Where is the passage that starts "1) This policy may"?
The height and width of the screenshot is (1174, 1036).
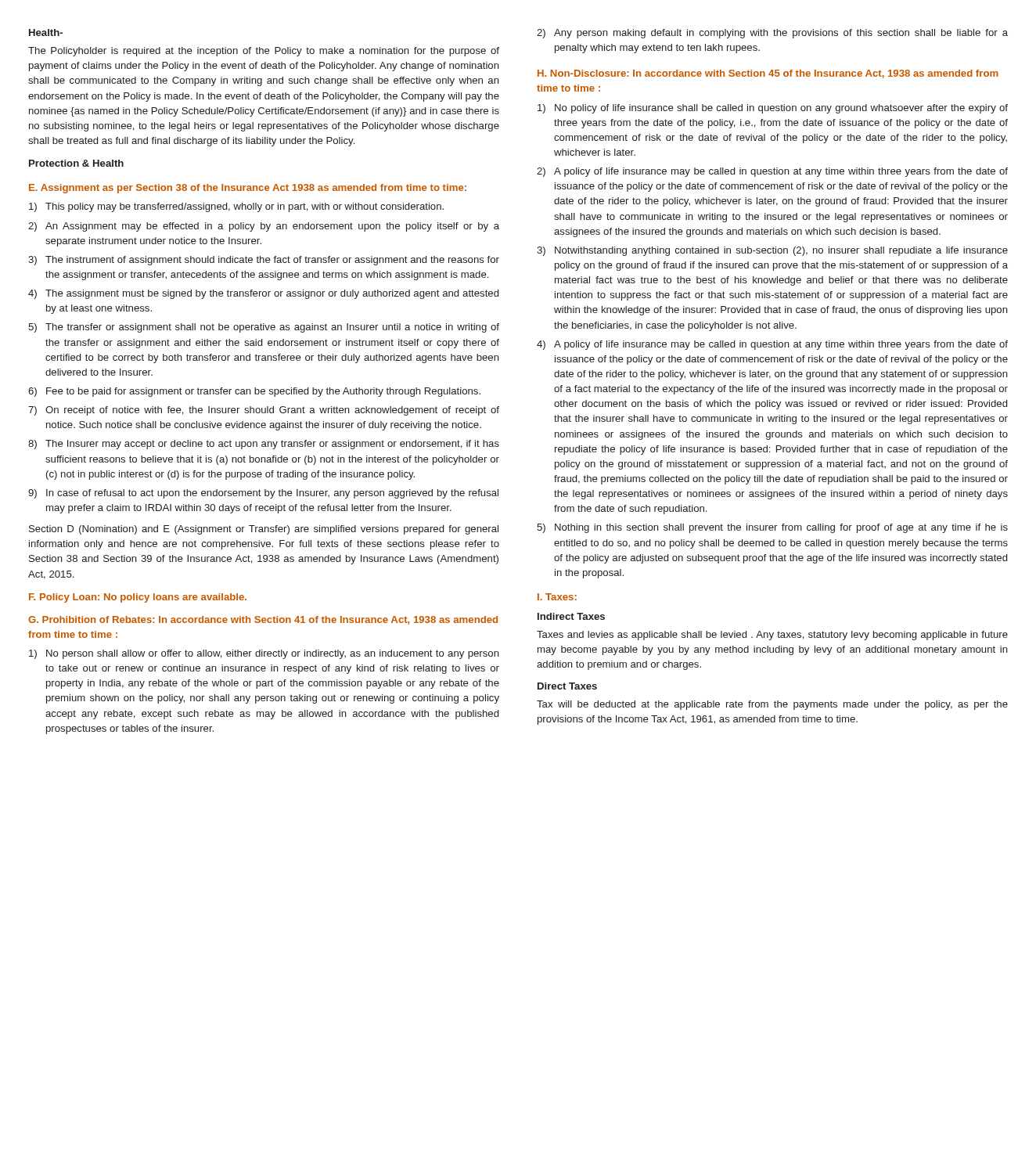coord(264,207)
